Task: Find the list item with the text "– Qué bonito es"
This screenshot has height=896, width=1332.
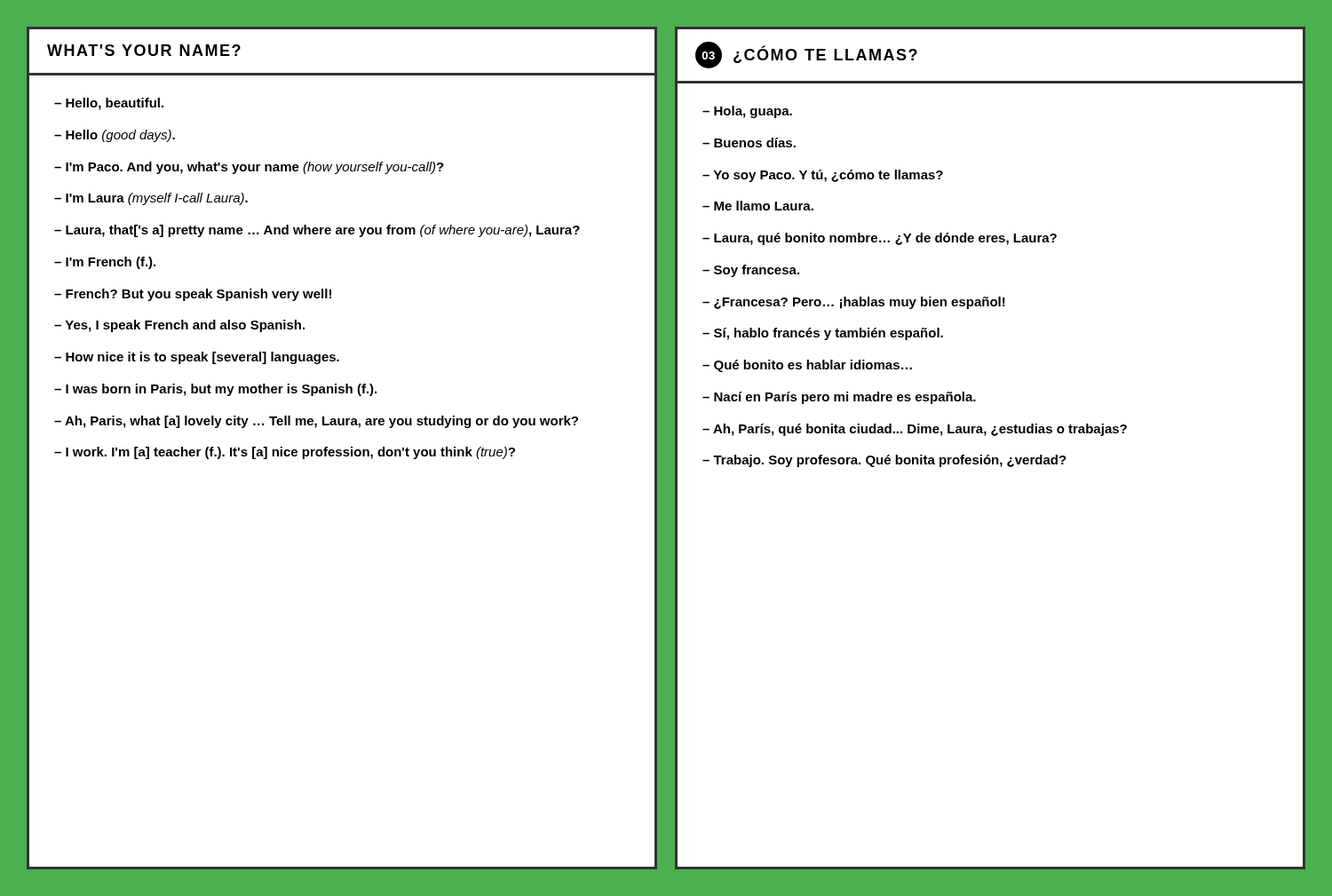Action: [808, 365]
